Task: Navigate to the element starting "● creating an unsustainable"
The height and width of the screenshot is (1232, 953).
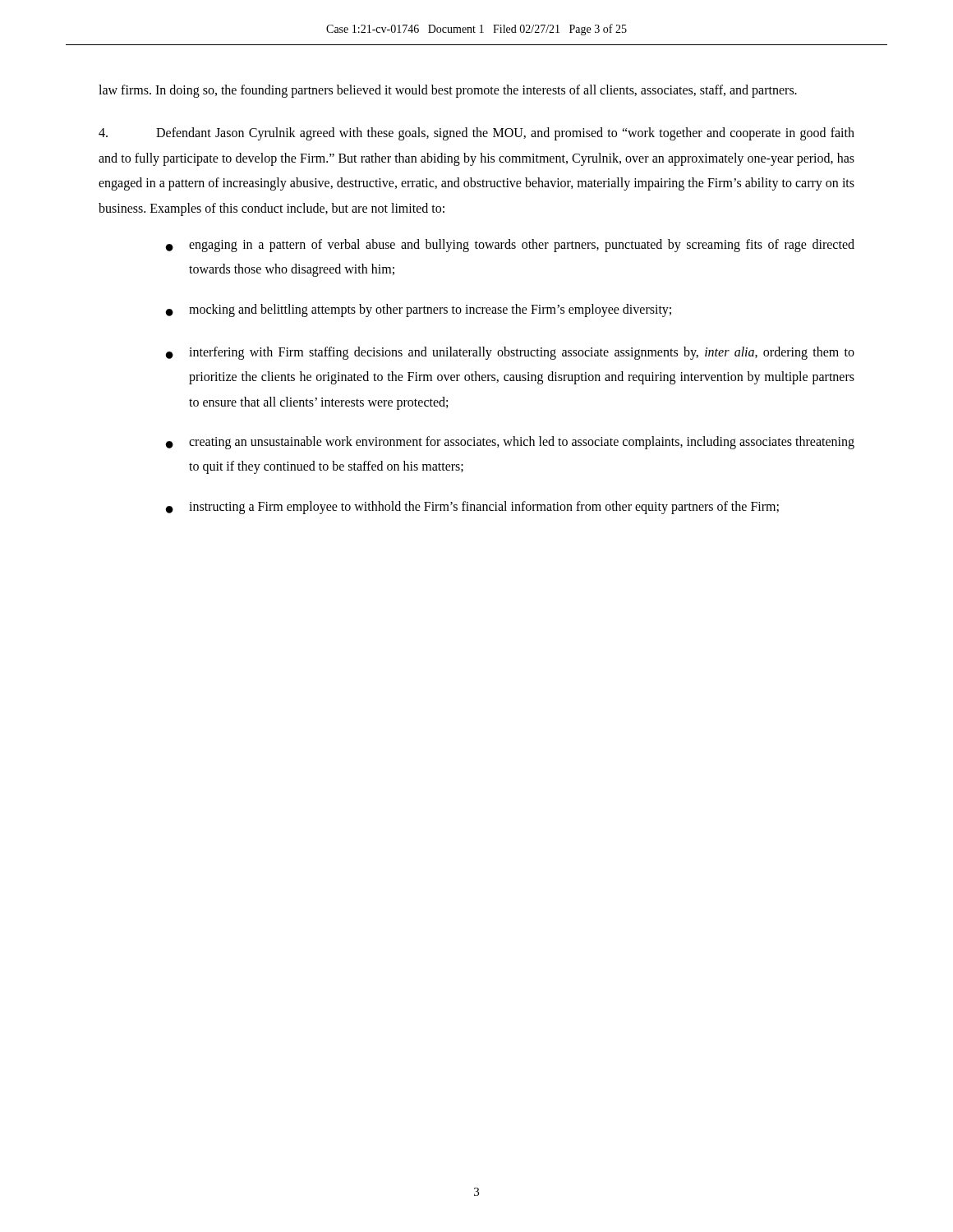Action: pyautogui.click(x=509, y=454)
